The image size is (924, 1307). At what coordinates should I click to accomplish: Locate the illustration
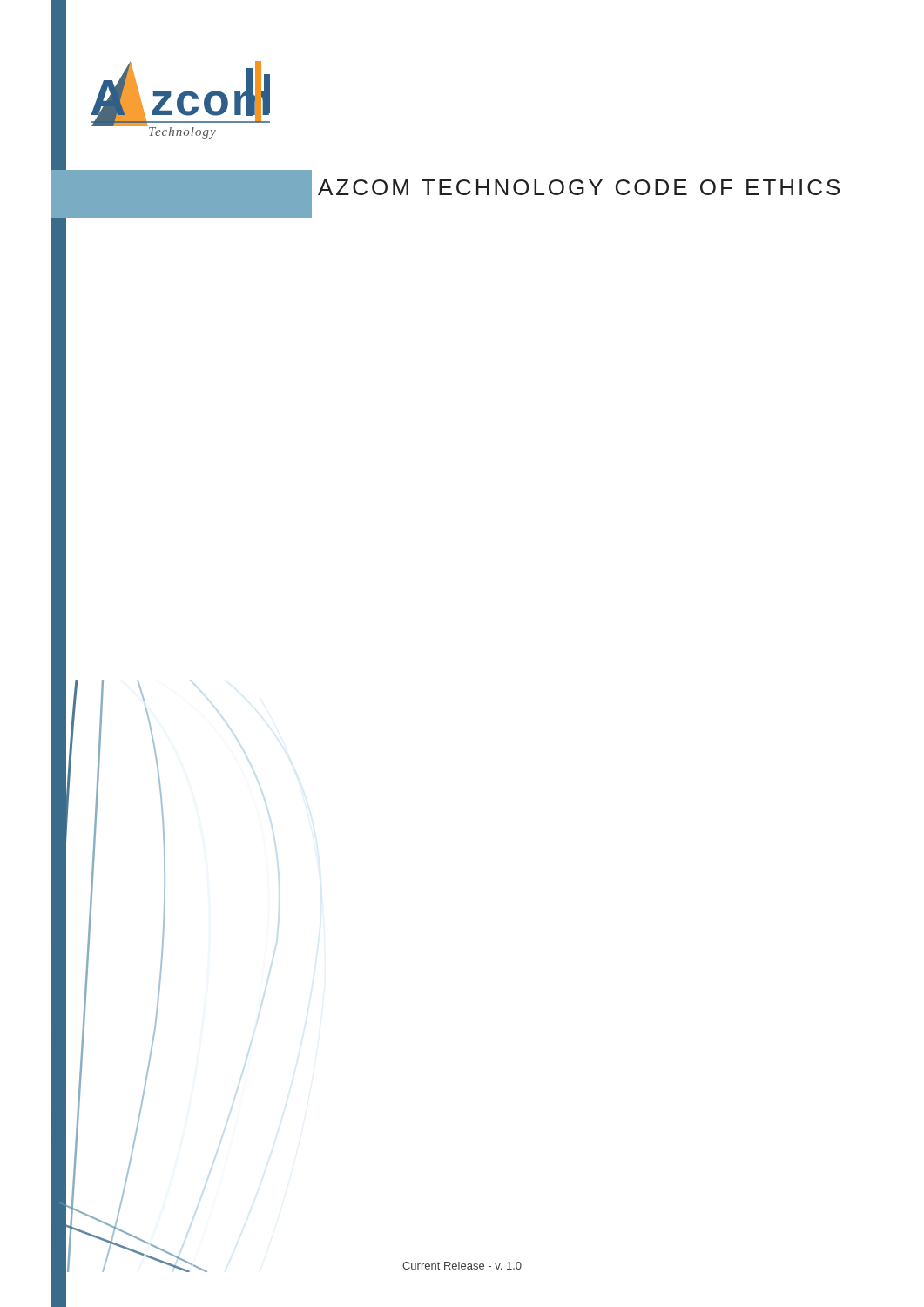tap(190, 976)
